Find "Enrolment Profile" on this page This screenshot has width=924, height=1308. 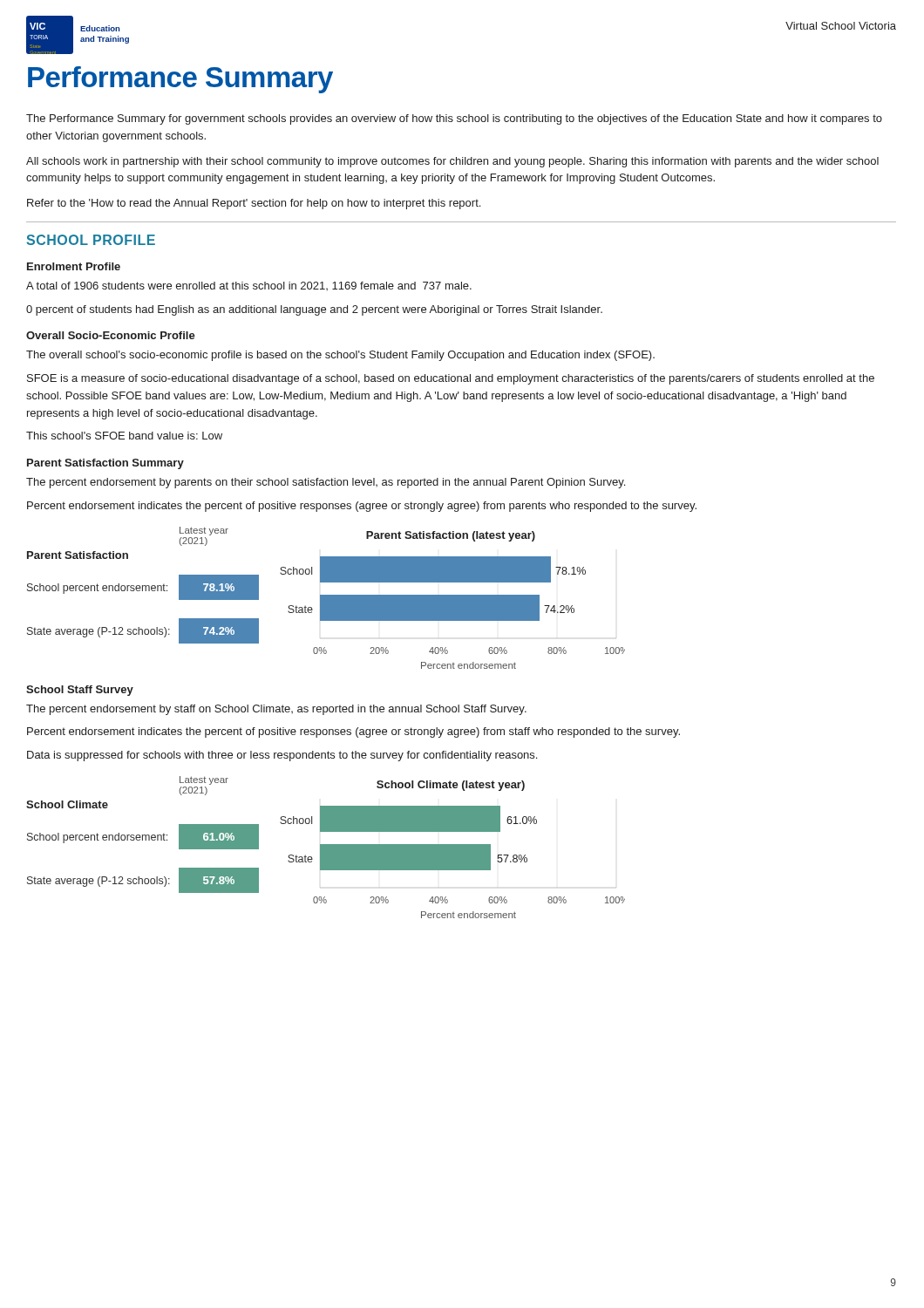(73, 266)
